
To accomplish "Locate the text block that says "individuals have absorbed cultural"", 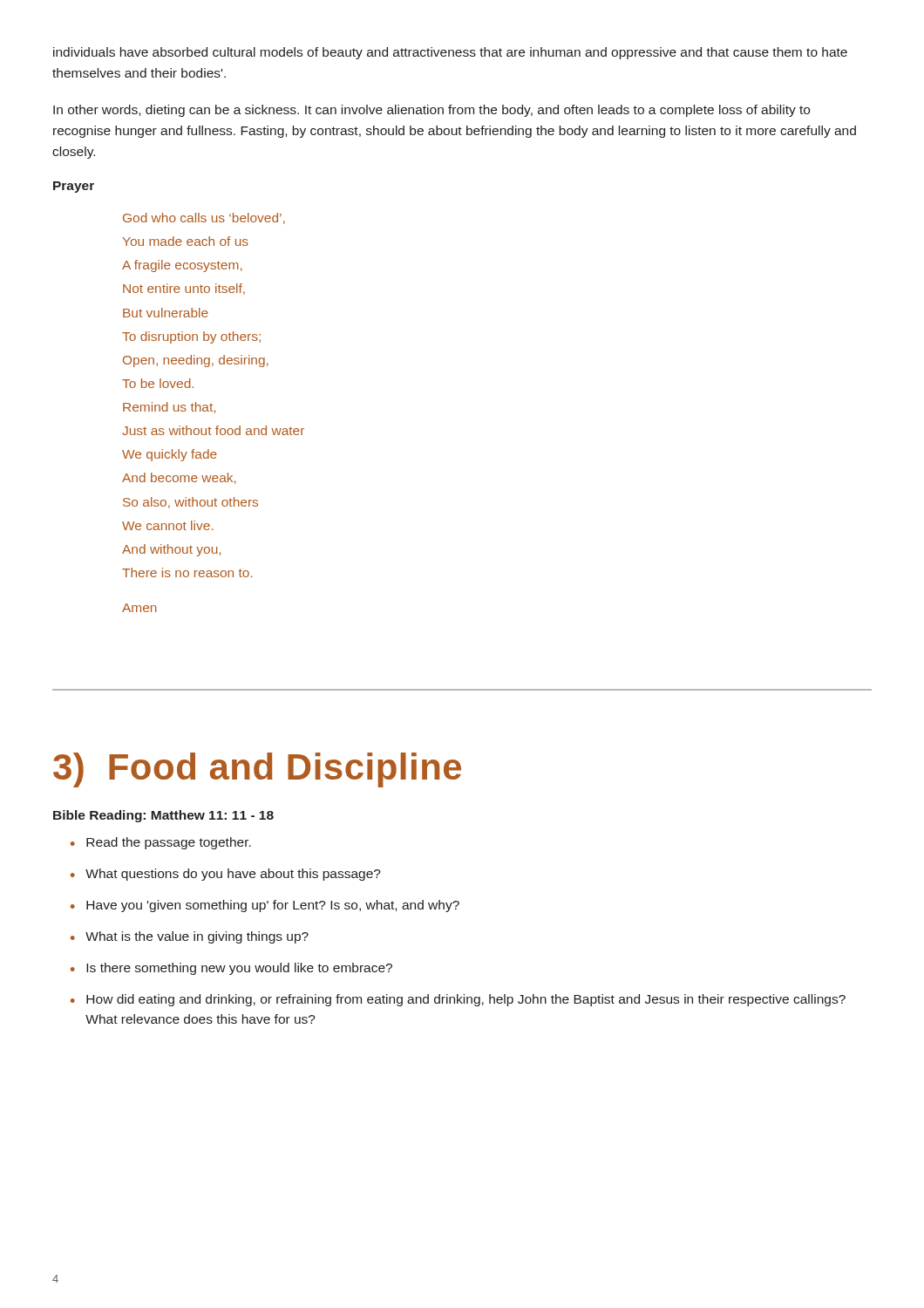I will click(x=450, y=62).
